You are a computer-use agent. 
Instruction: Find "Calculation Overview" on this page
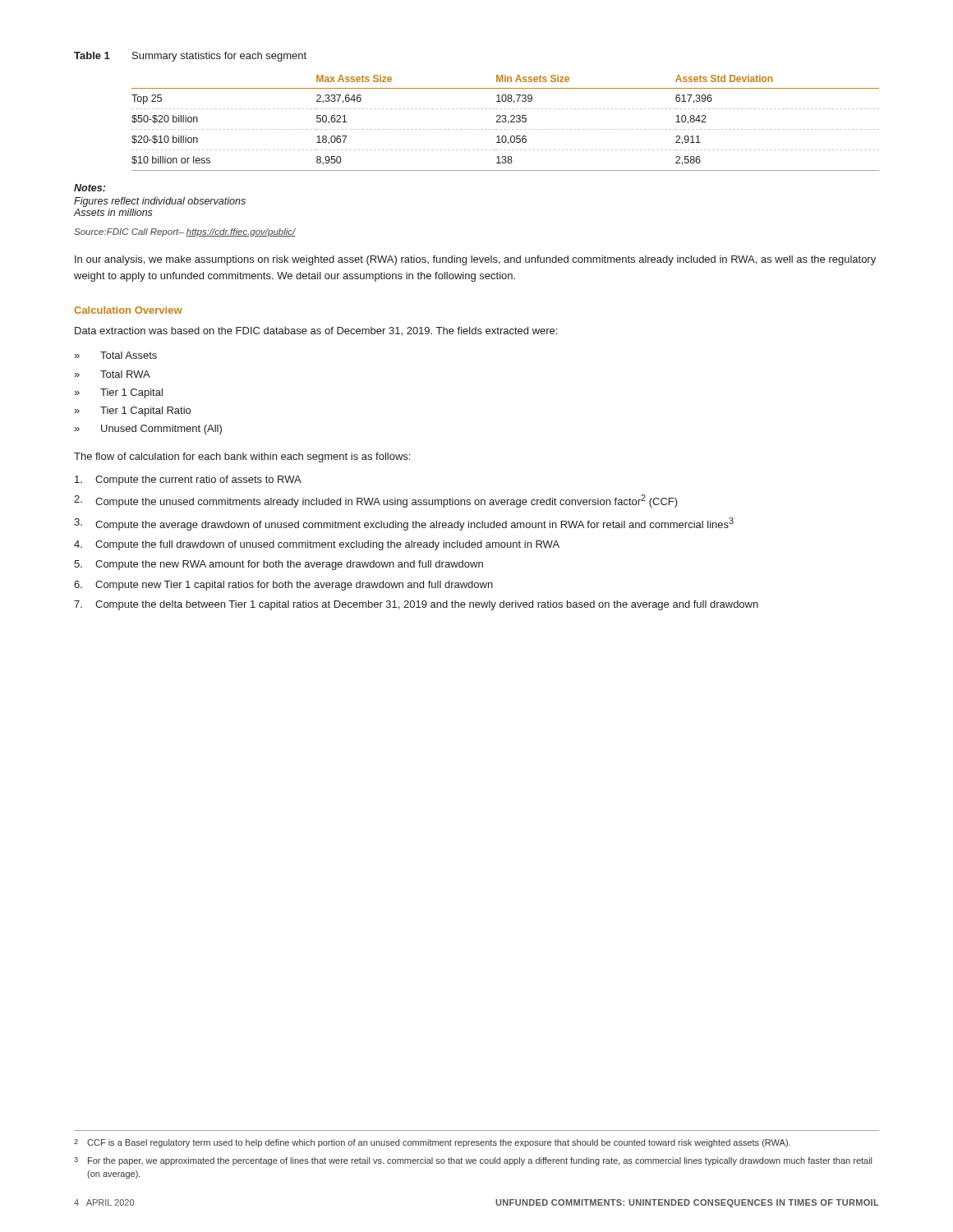(128, 310)
